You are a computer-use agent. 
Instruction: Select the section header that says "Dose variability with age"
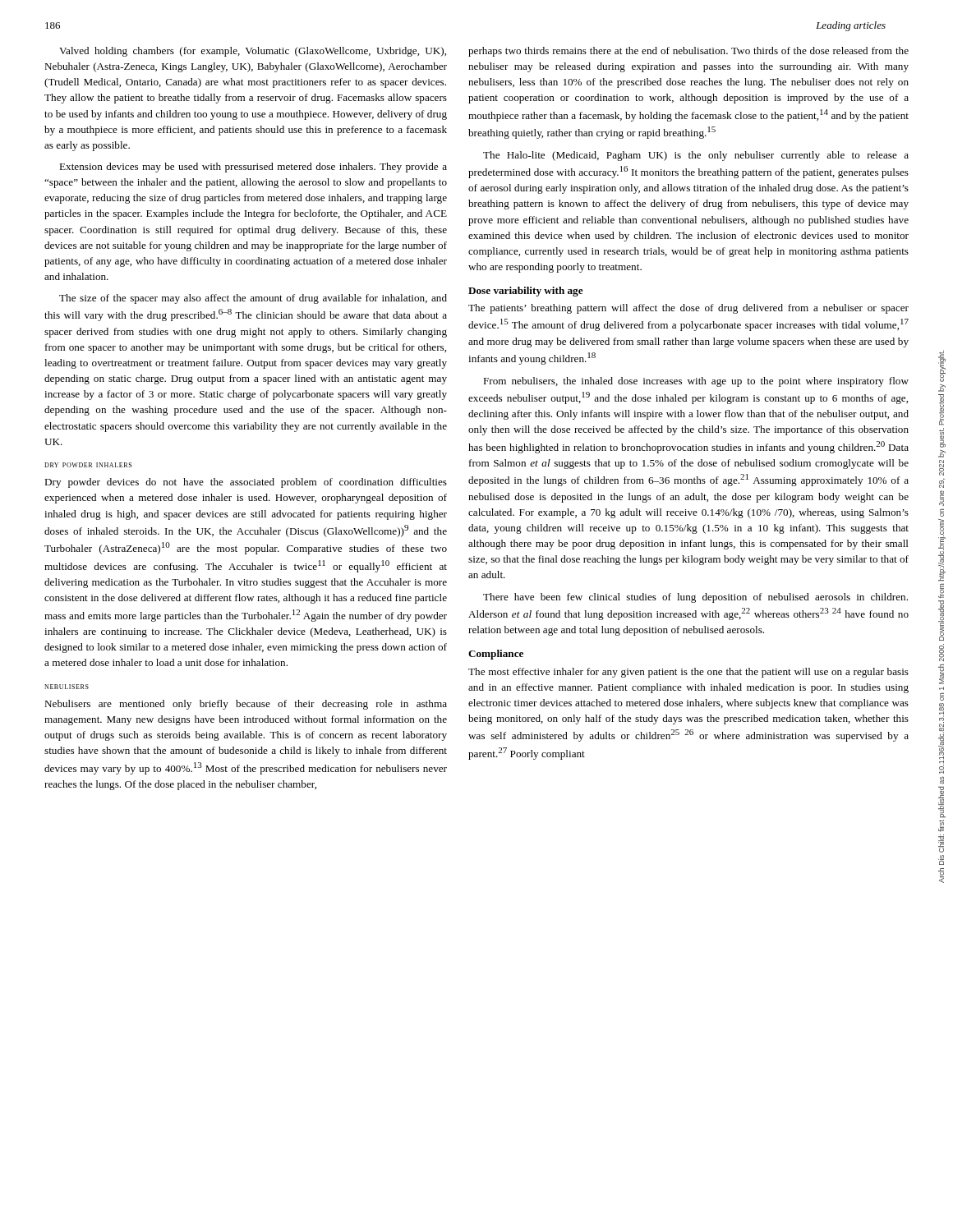click(x=526, y=292)
